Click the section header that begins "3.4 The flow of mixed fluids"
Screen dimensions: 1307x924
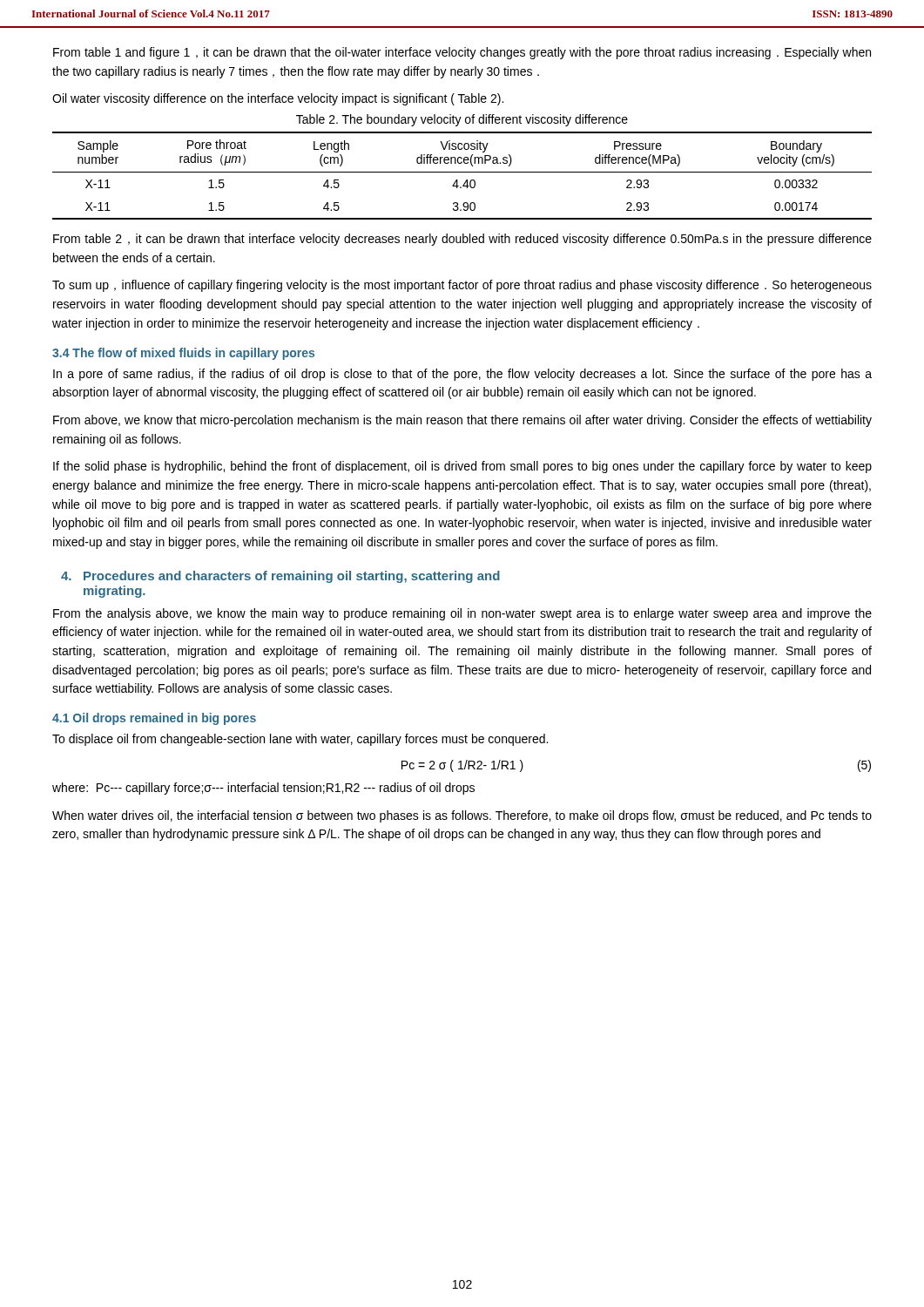(x=184, y=352)
